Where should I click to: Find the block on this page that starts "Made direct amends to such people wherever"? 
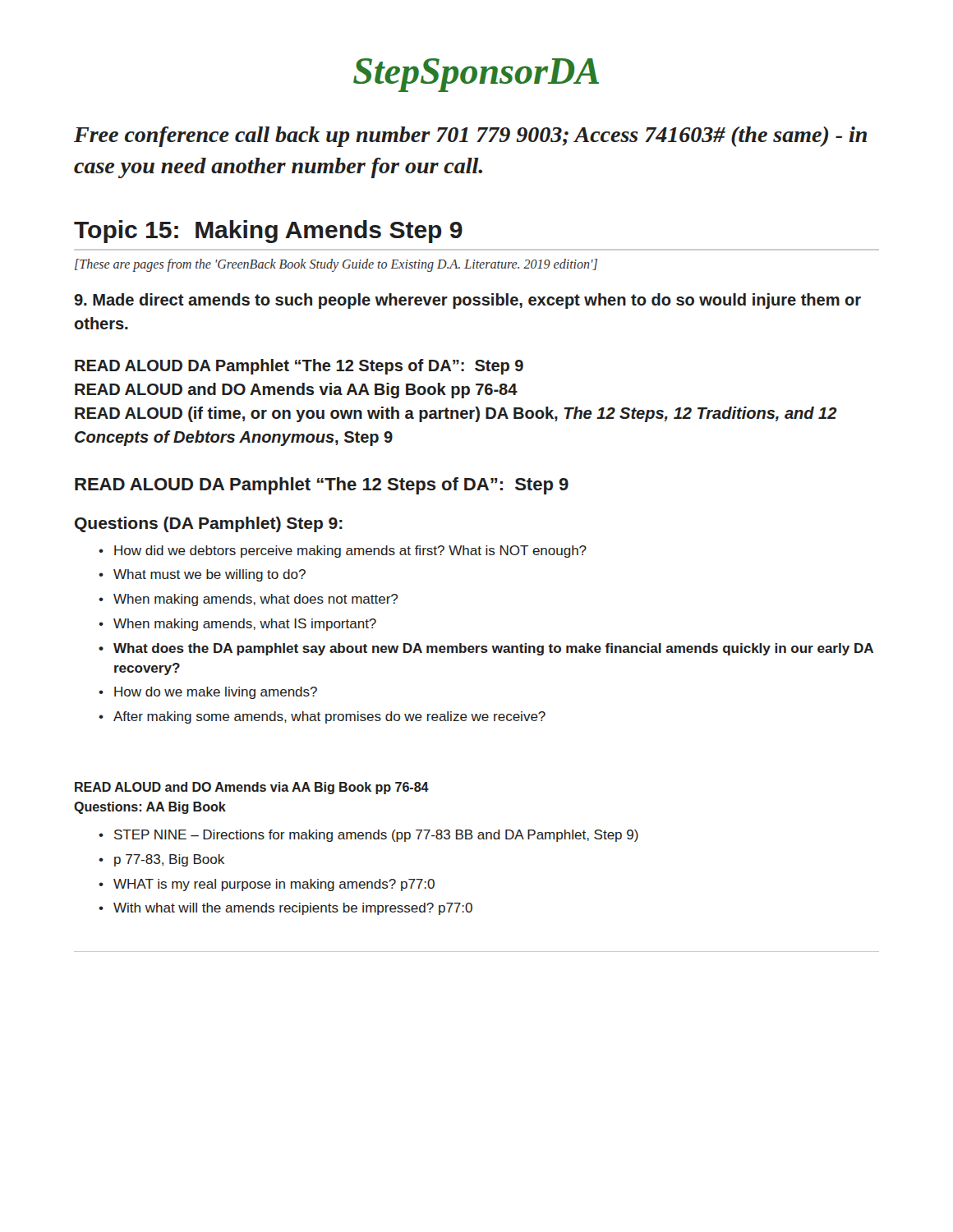tap(476, 312)
